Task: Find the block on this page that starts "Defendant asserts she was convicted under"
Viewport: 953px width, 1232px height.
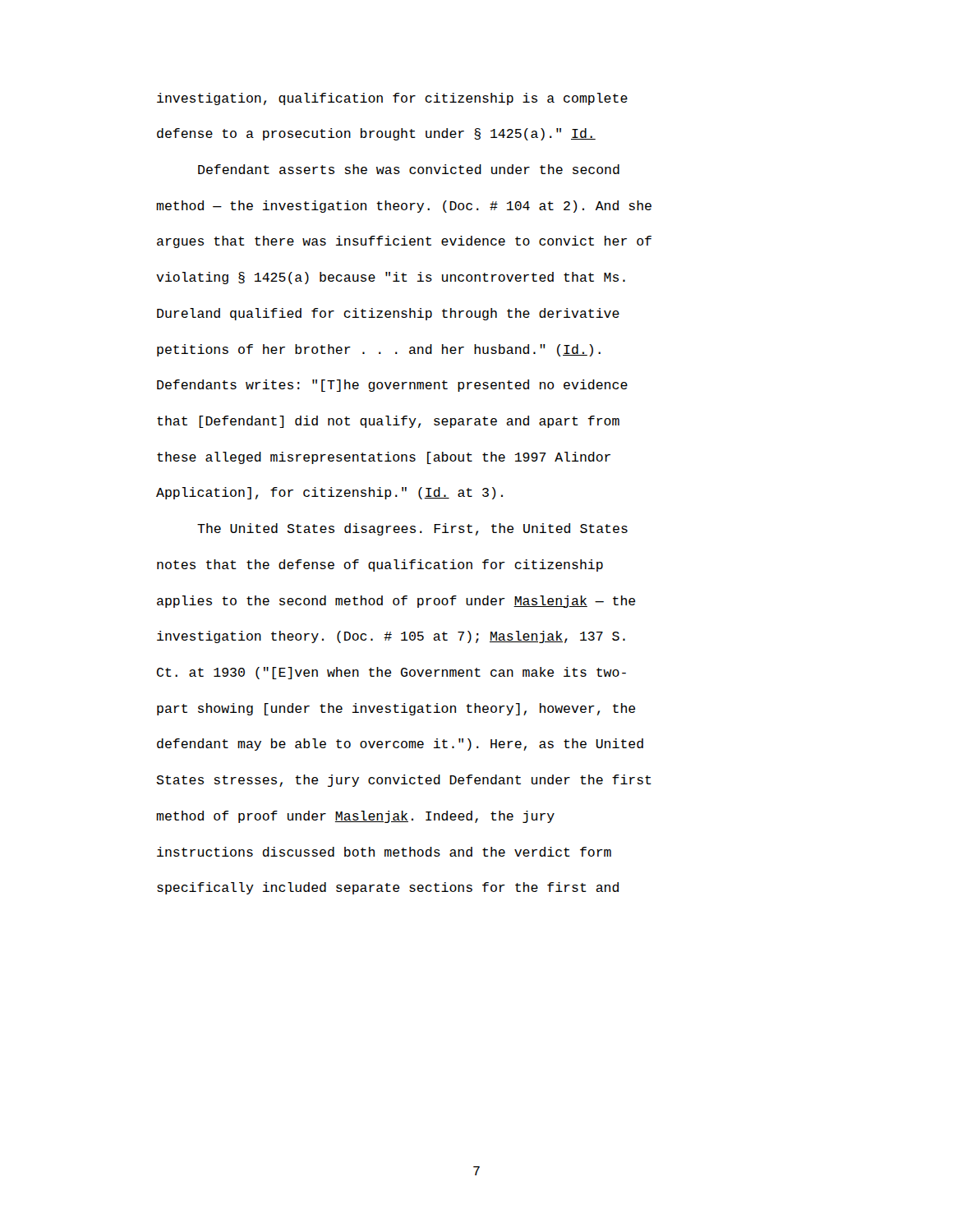Action: (409, 169)
